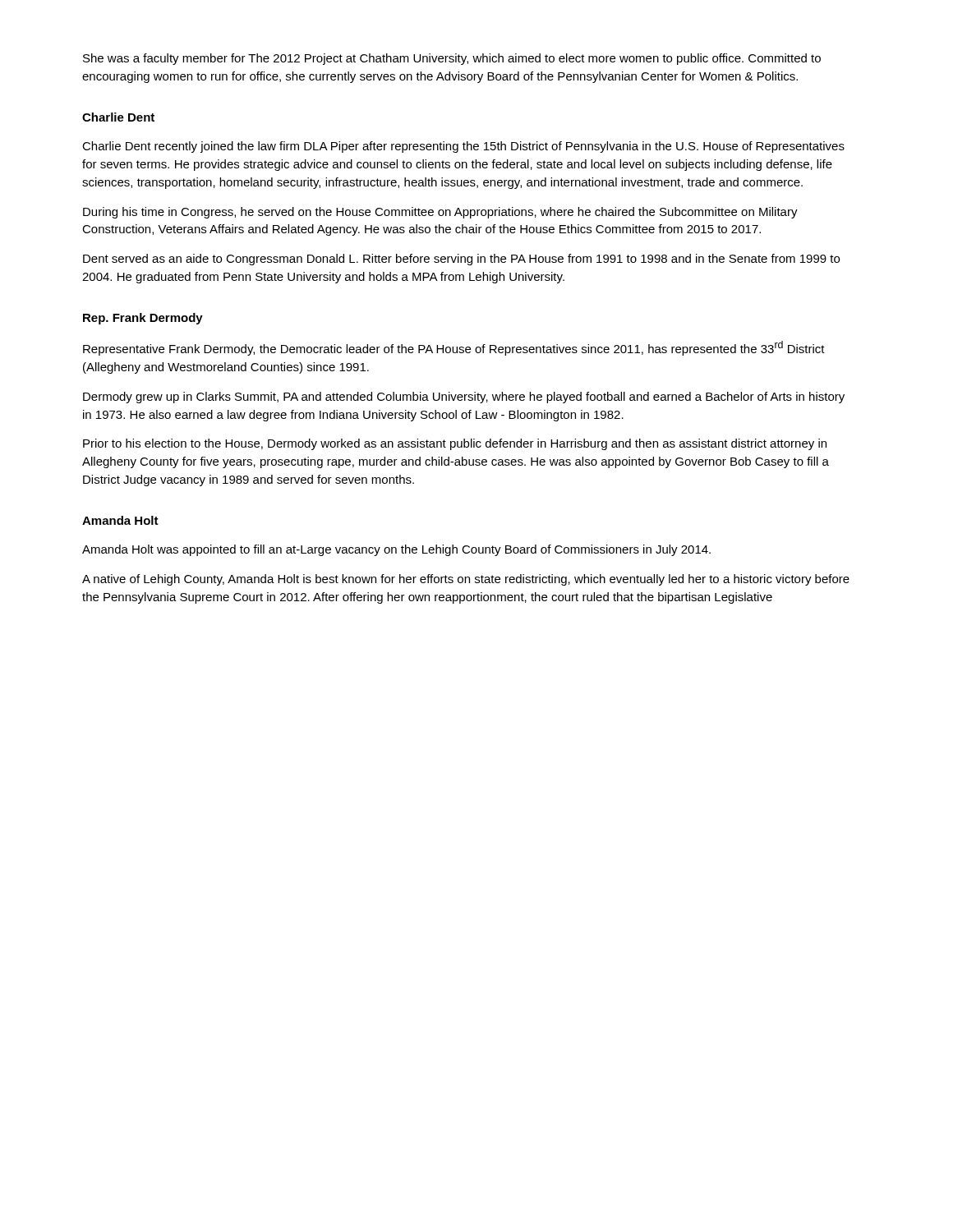This screenshot has width=953, height=1232.
Task: Where does it say "Charlie Dent"?
Action: point(118,117)
